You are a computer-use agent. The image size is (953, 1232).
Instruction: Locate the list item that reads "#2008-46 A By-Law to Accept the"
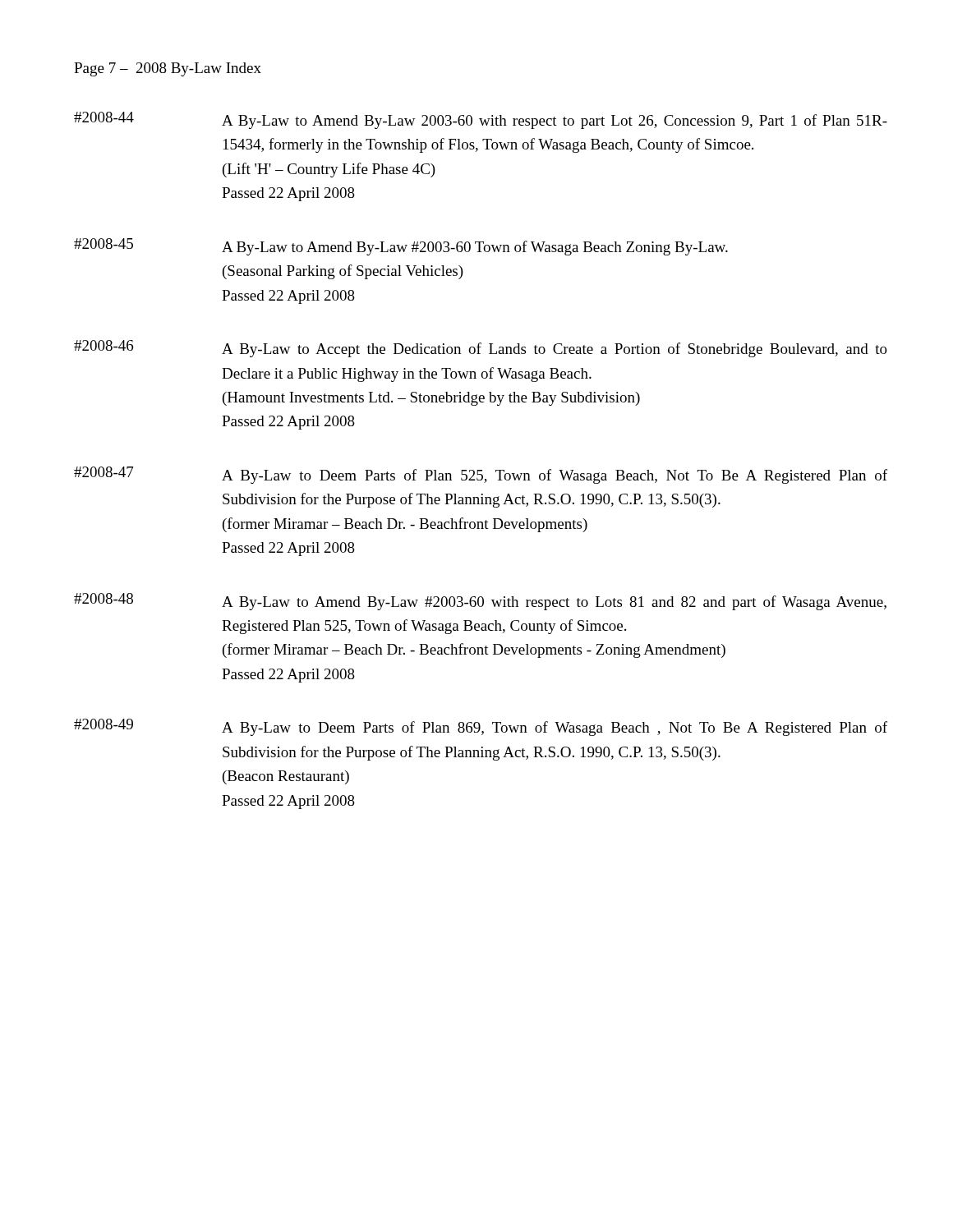pos(481,385)
